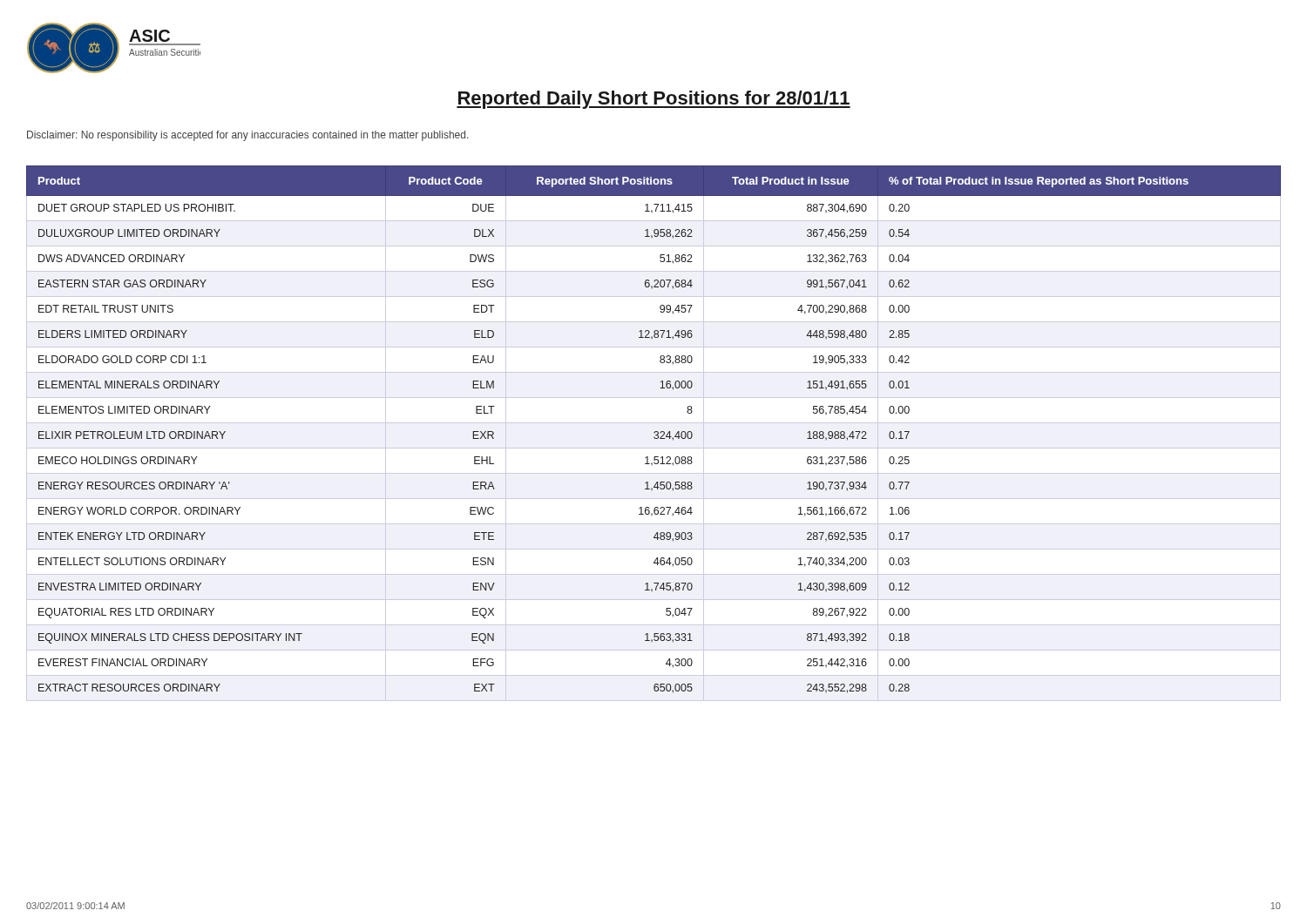This screenshot has width=1307, height=924.
Task: Find the element starting "Reported Daily Short Positions for 28/01/11"
Action: [x=654, y=98]
